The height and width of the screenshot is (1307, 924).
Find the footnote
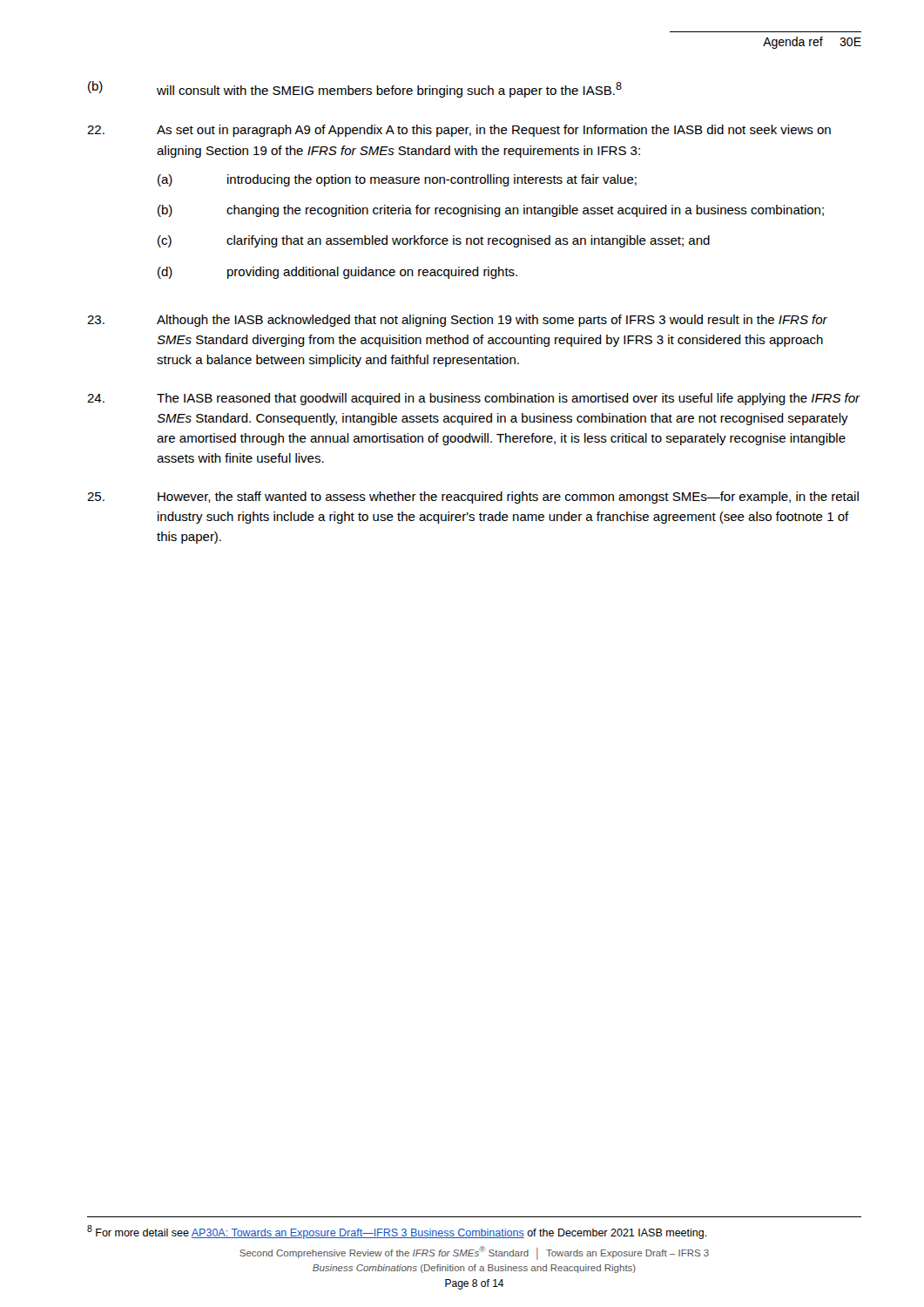pos(474,1232)
